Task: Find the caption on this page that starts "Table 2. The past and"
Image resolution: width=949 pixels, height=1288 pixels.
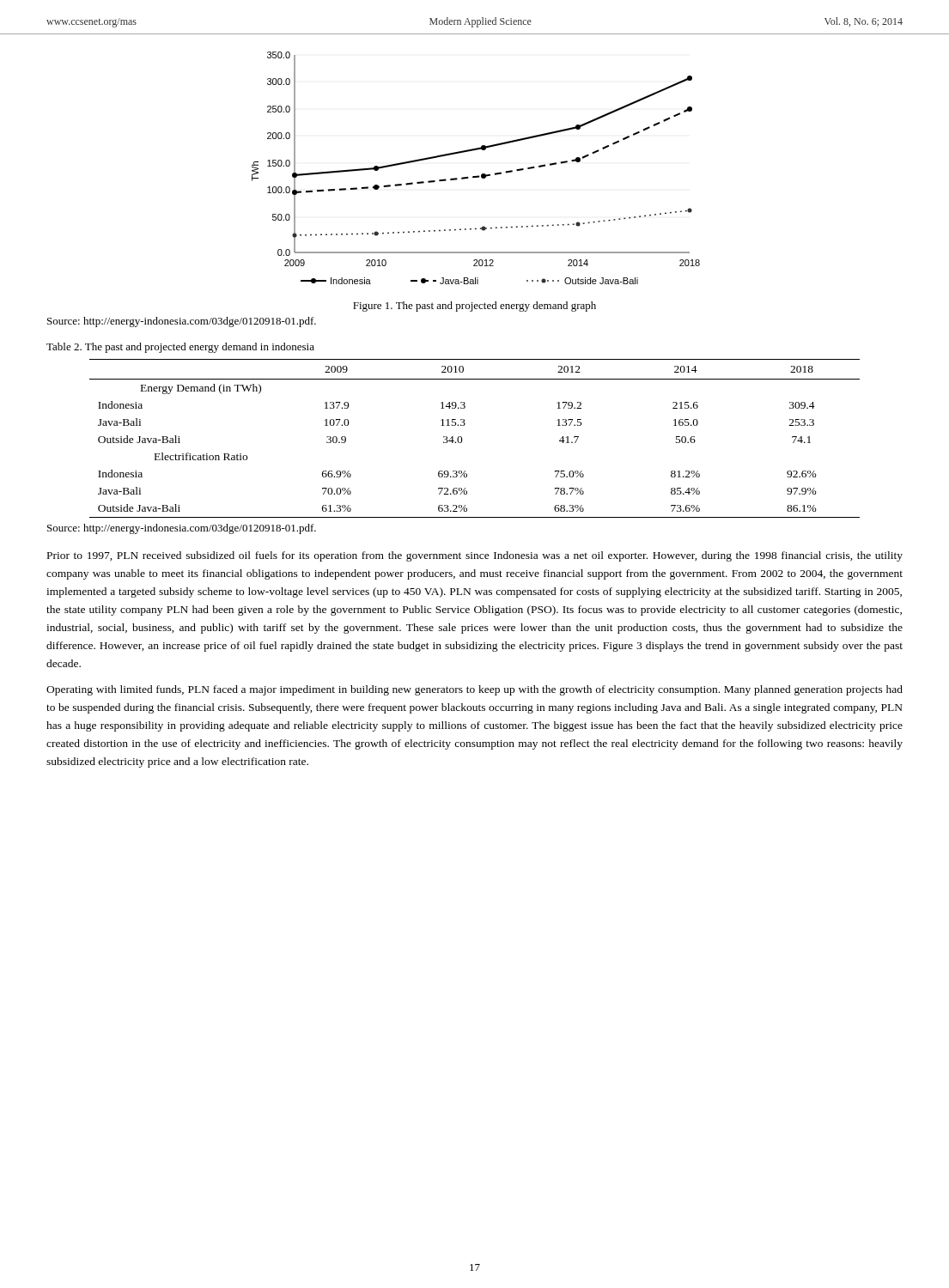Action: click(x=180, y=346)
